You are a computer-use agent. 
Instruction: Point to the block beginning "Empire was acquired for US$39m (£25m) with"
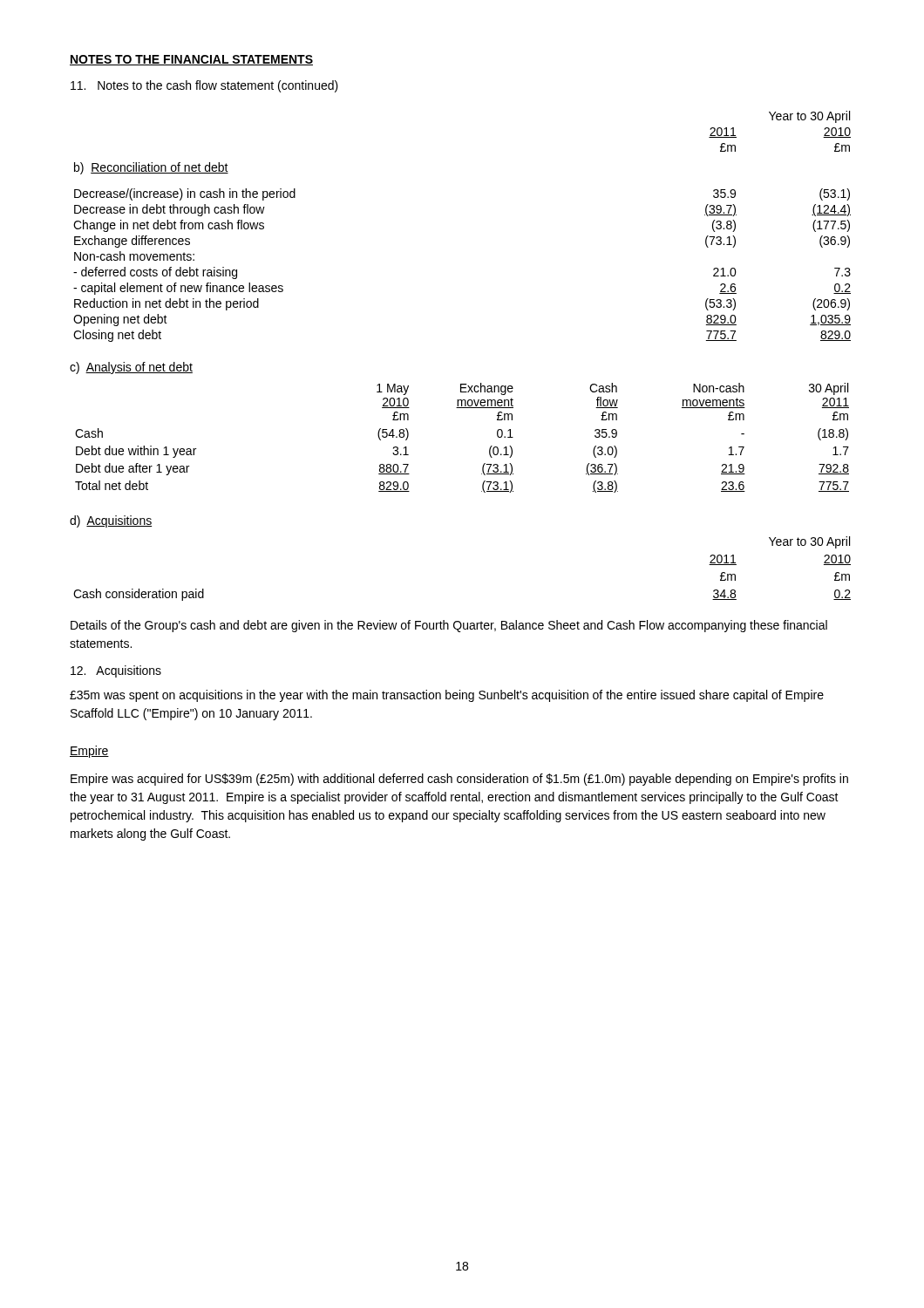tap(459, 806)
